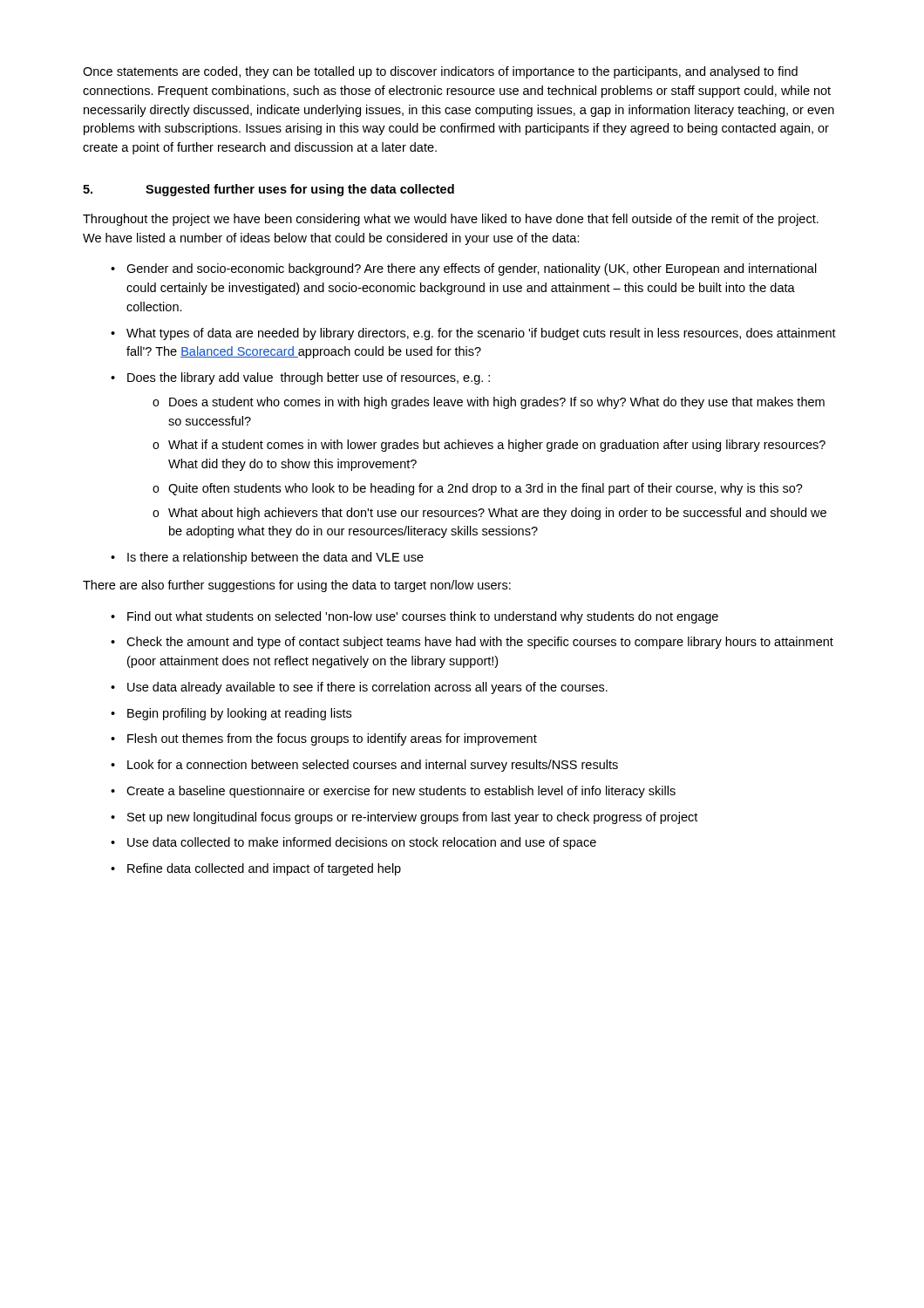Point to the block starting "Use data already available to see if"
Image resolution: width=924 pixels, height=1308 pixels.
coord(367,687)
